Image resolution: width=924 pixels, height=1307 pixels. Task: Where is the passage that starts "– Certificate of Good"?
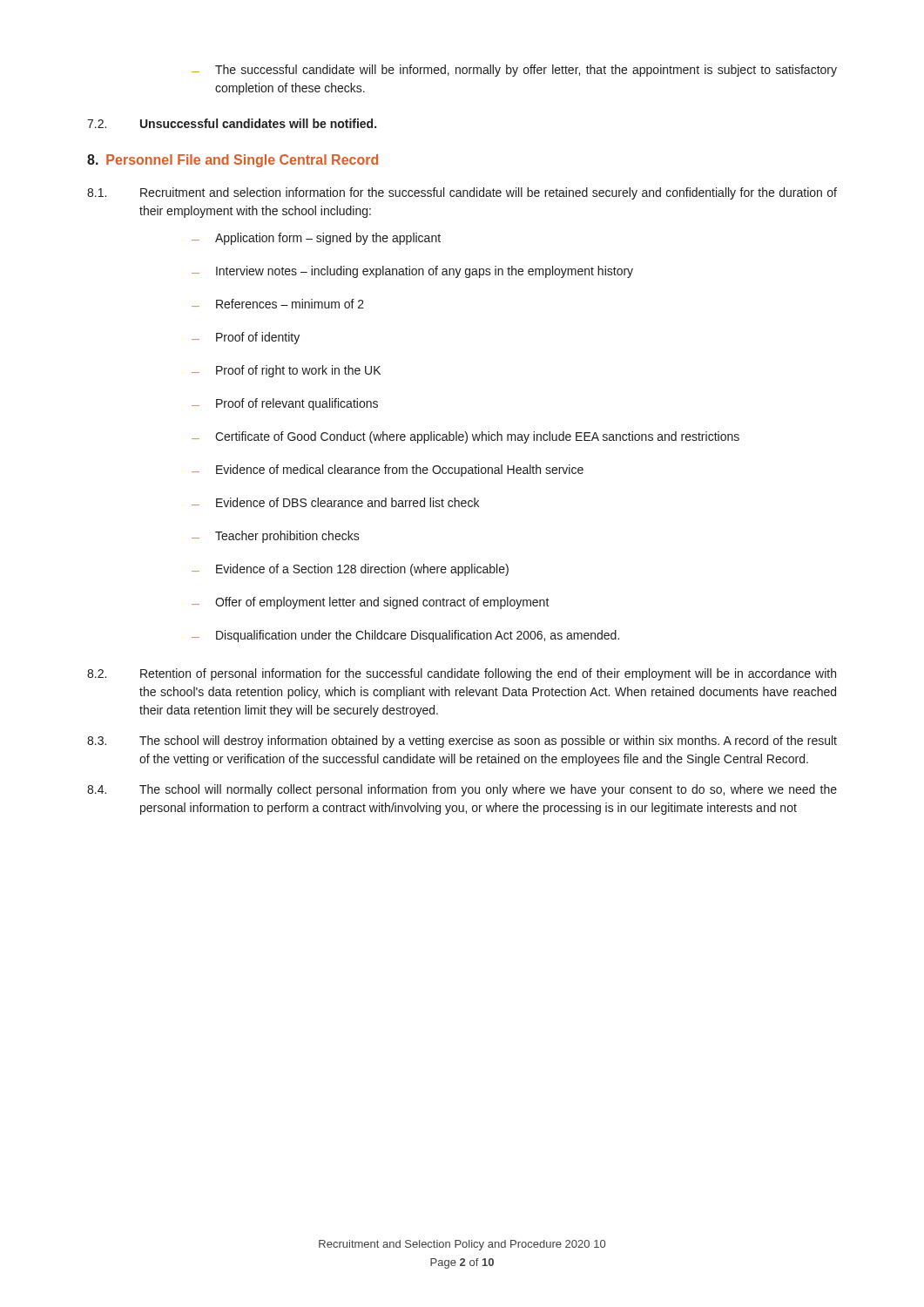(514, 438)
